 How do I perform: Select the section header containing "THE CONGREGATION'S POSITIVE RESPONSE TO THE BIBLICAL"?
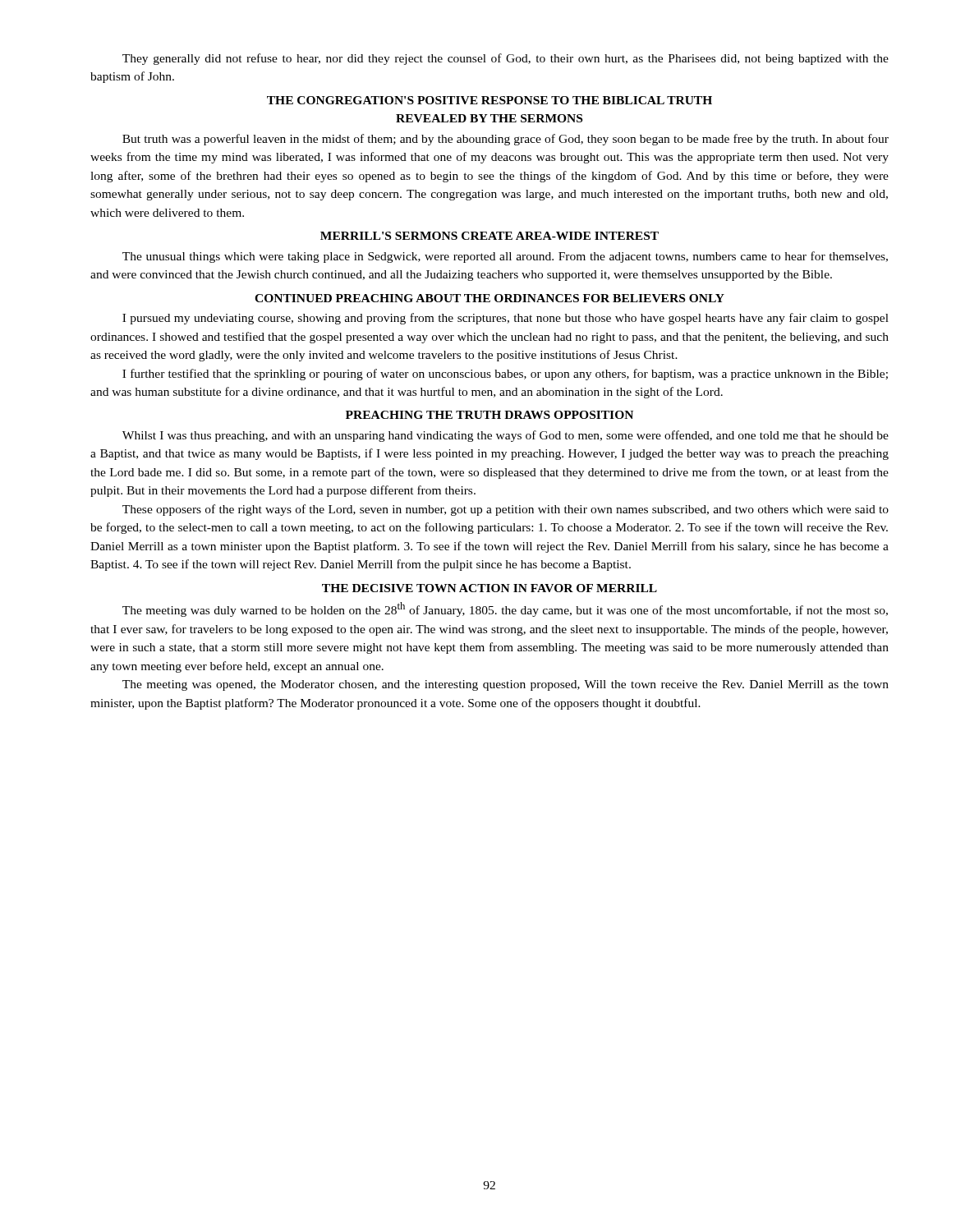coord(490,109)
